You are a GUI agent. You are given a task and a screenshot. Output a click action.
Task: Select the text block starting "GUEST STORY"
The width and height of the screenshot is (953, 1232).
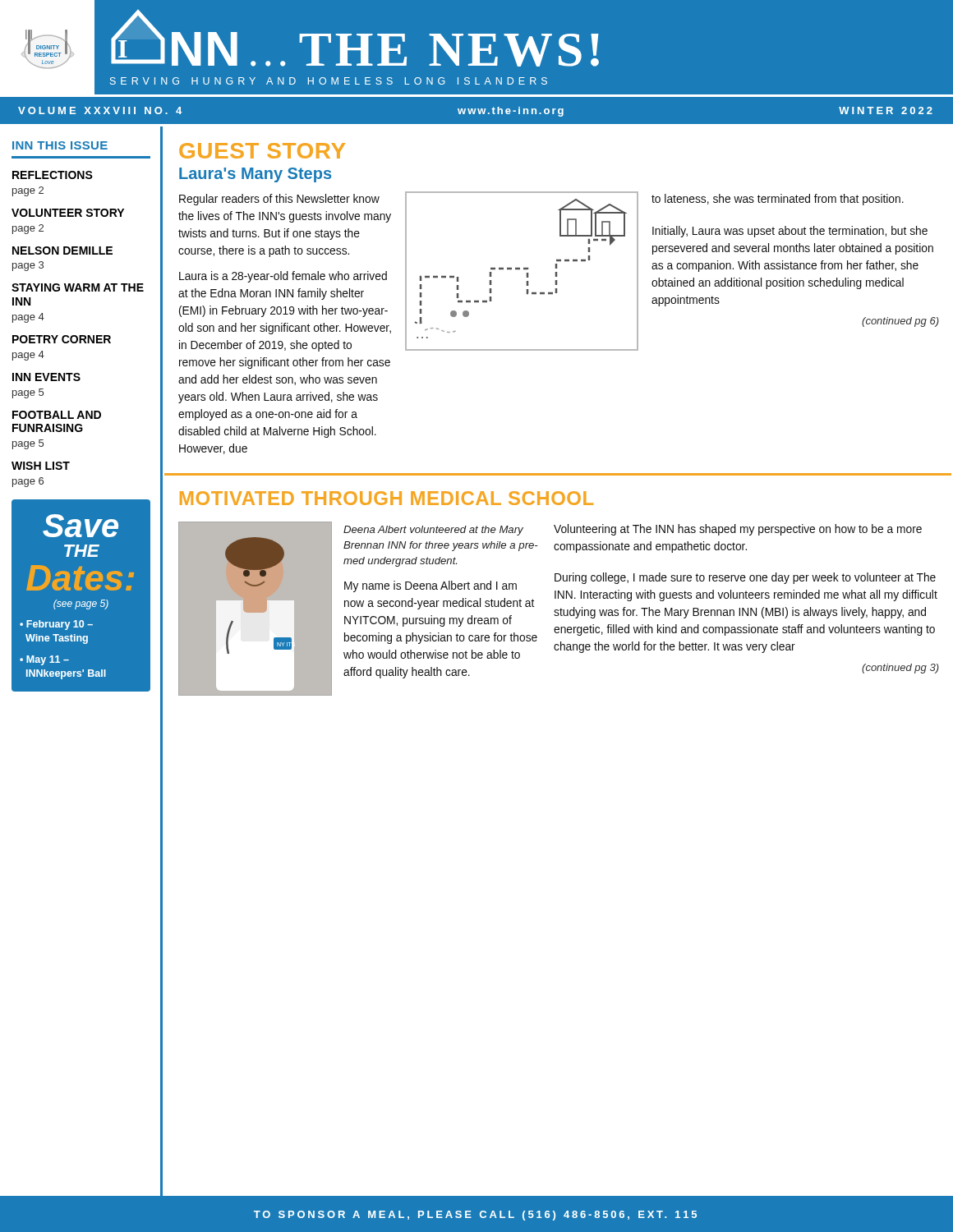pos(262,151)
